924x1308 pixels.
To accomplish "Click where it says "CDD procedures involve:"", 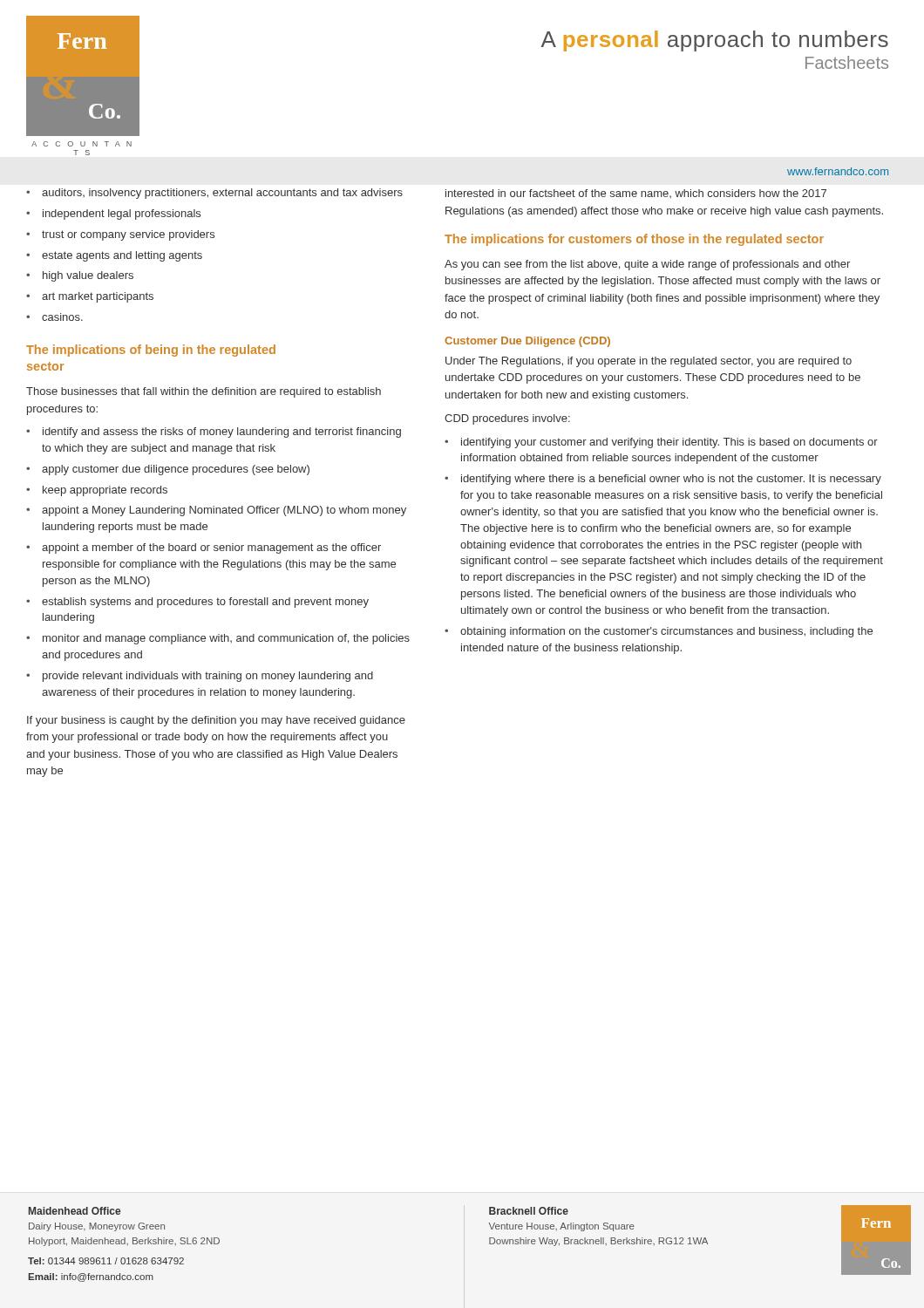I will (508, 418).
